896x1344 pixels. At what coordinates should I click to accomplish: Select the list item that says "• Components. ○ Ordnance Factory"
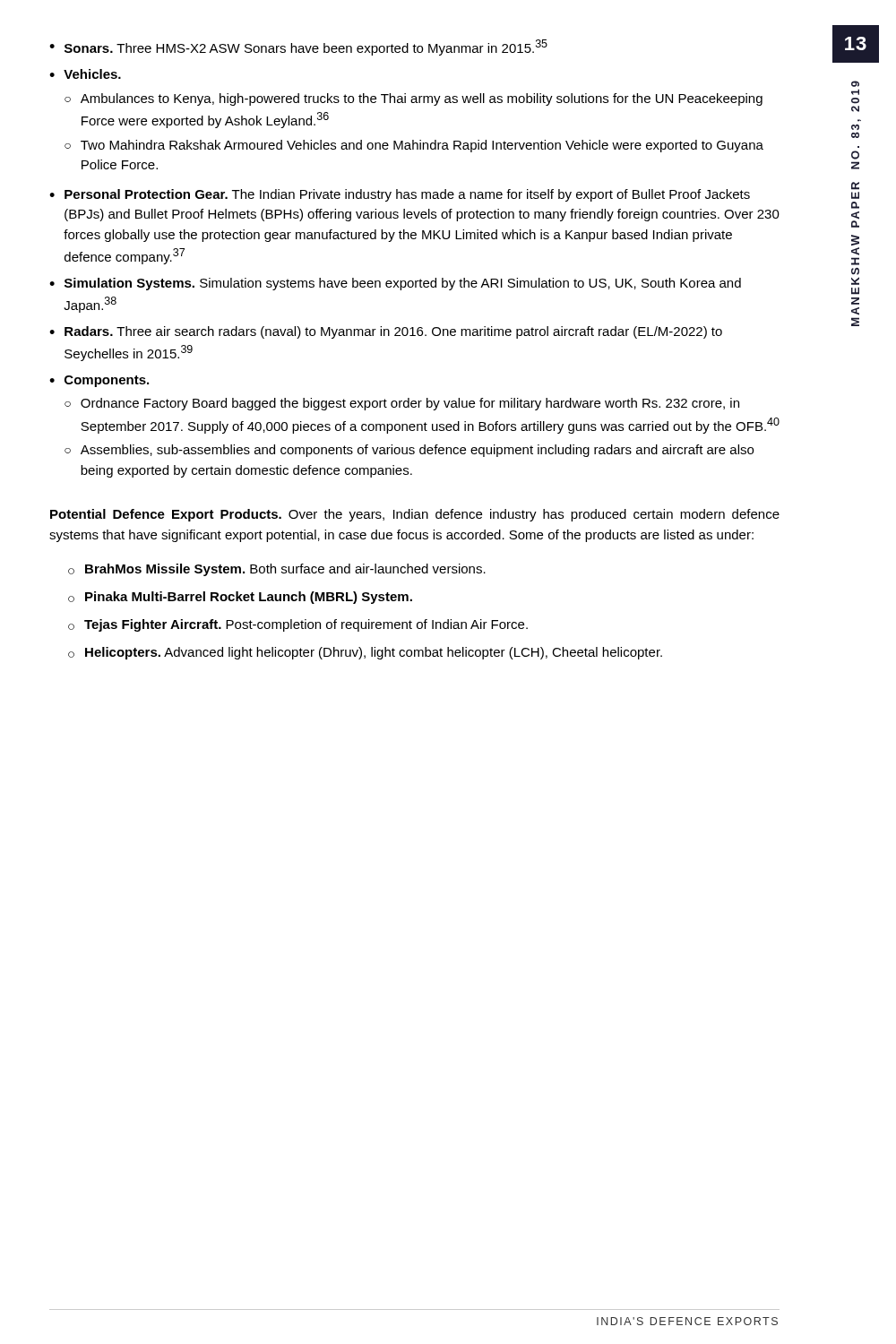coord(414,427)
